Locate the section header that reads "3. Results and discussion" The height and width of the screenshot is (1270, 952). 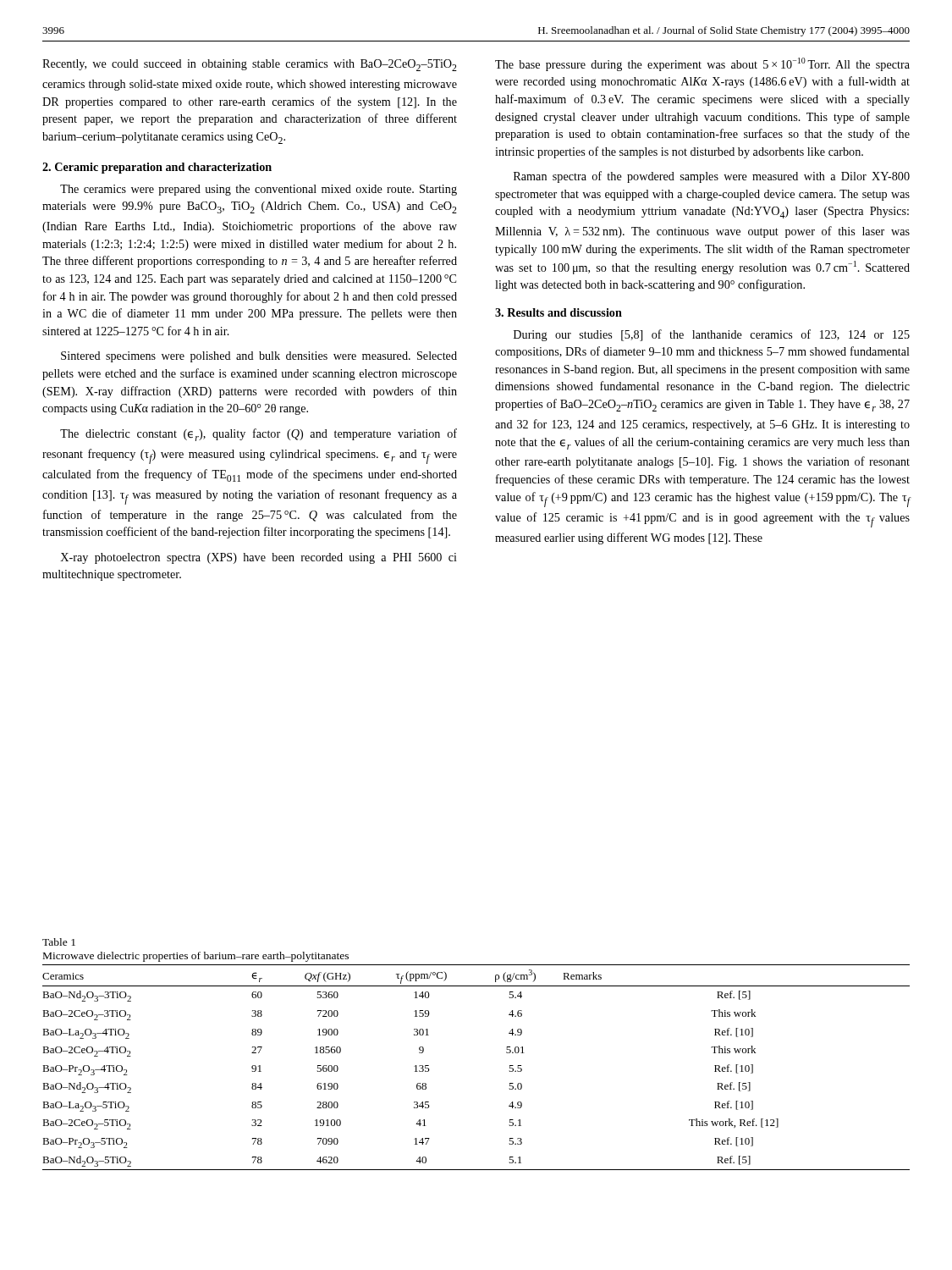click(x=558, y=312)
